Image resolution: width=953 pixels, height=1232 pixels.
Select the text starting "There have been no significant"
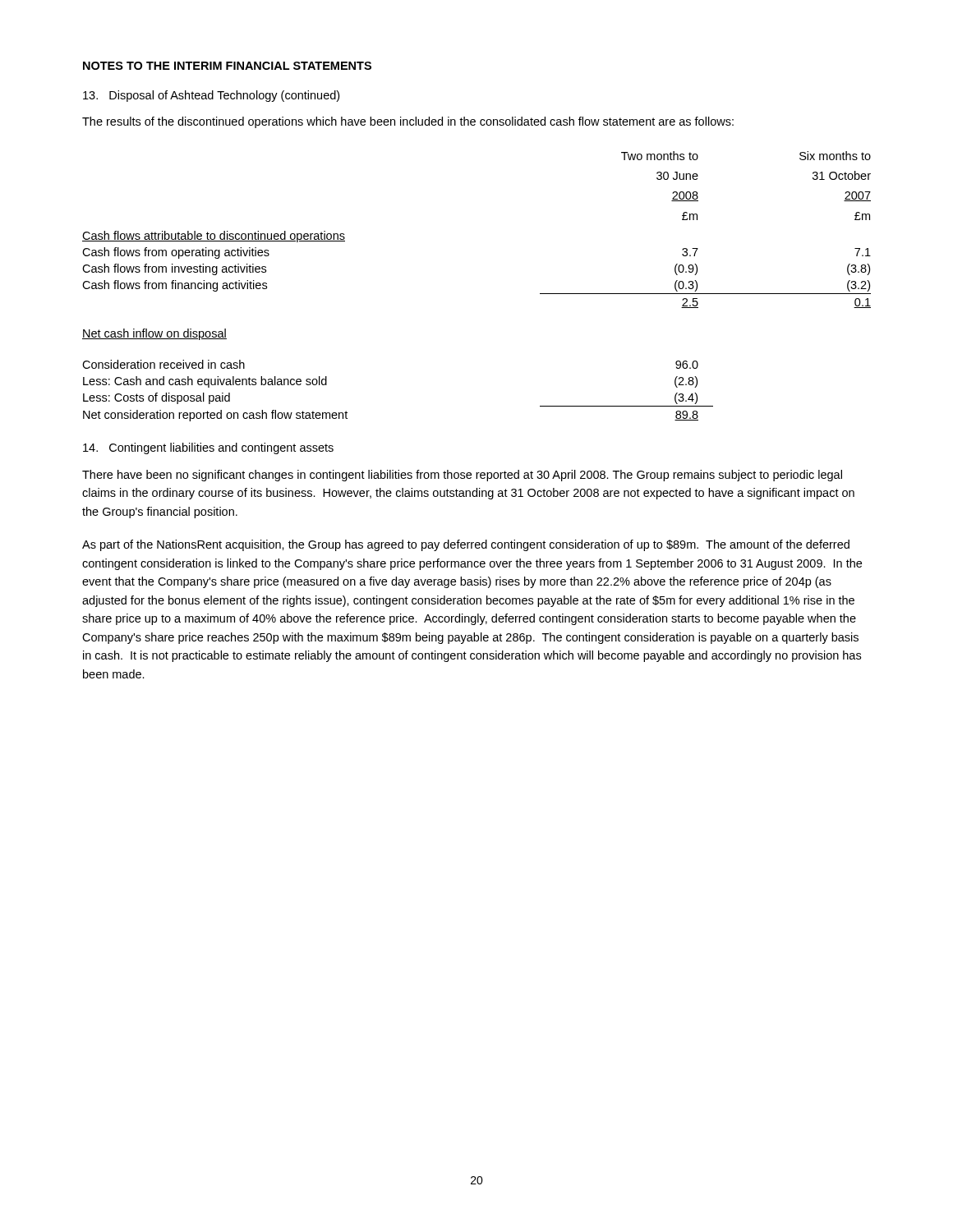pyautogui.click(x=469, y=493)
